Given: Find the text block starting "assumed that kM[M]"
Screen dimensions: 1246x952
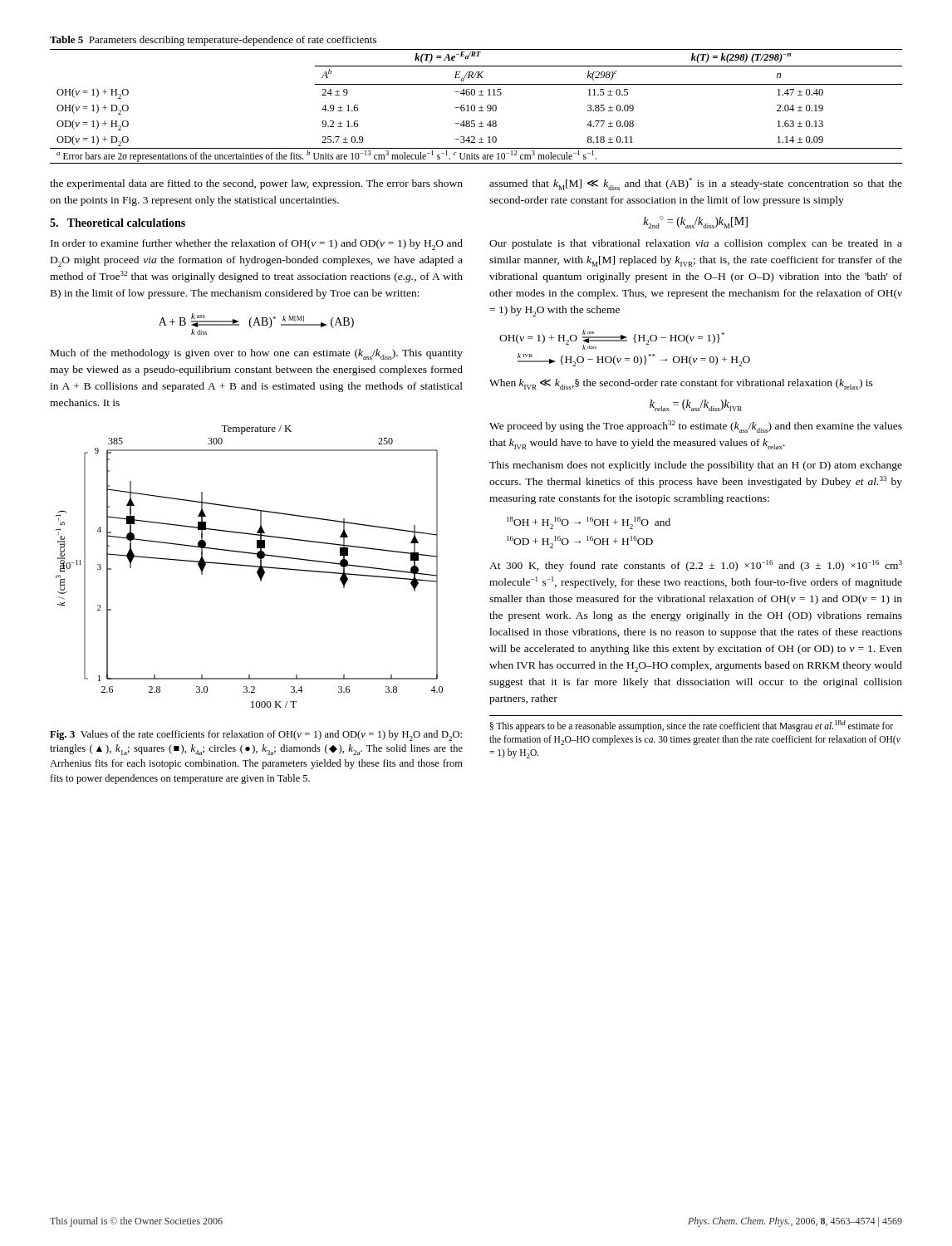Looking at the screenshot, I should (696, 191).
